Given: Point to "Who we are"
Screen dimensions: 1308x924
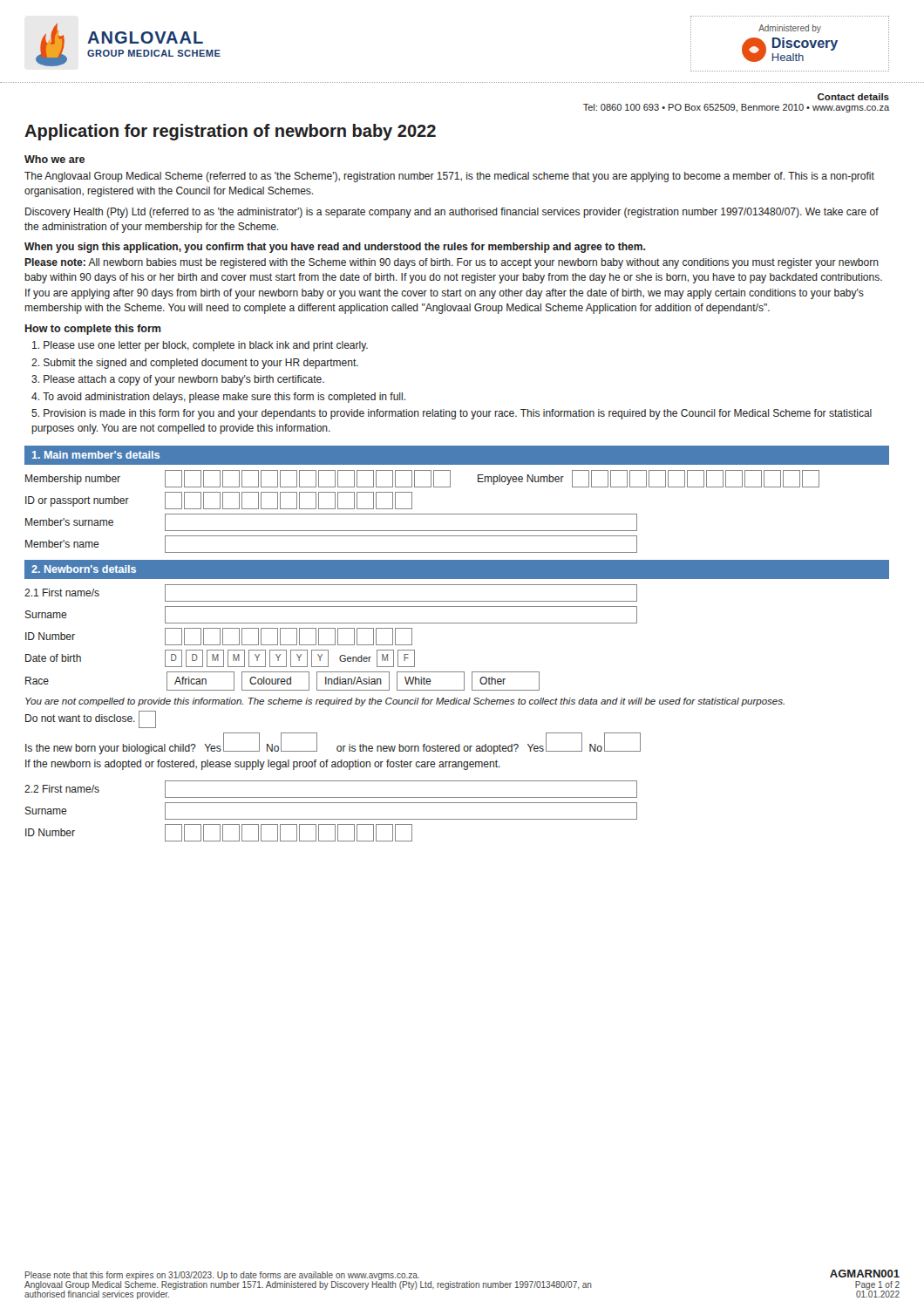Looking at the screenshot, I should tap(55, 160).
